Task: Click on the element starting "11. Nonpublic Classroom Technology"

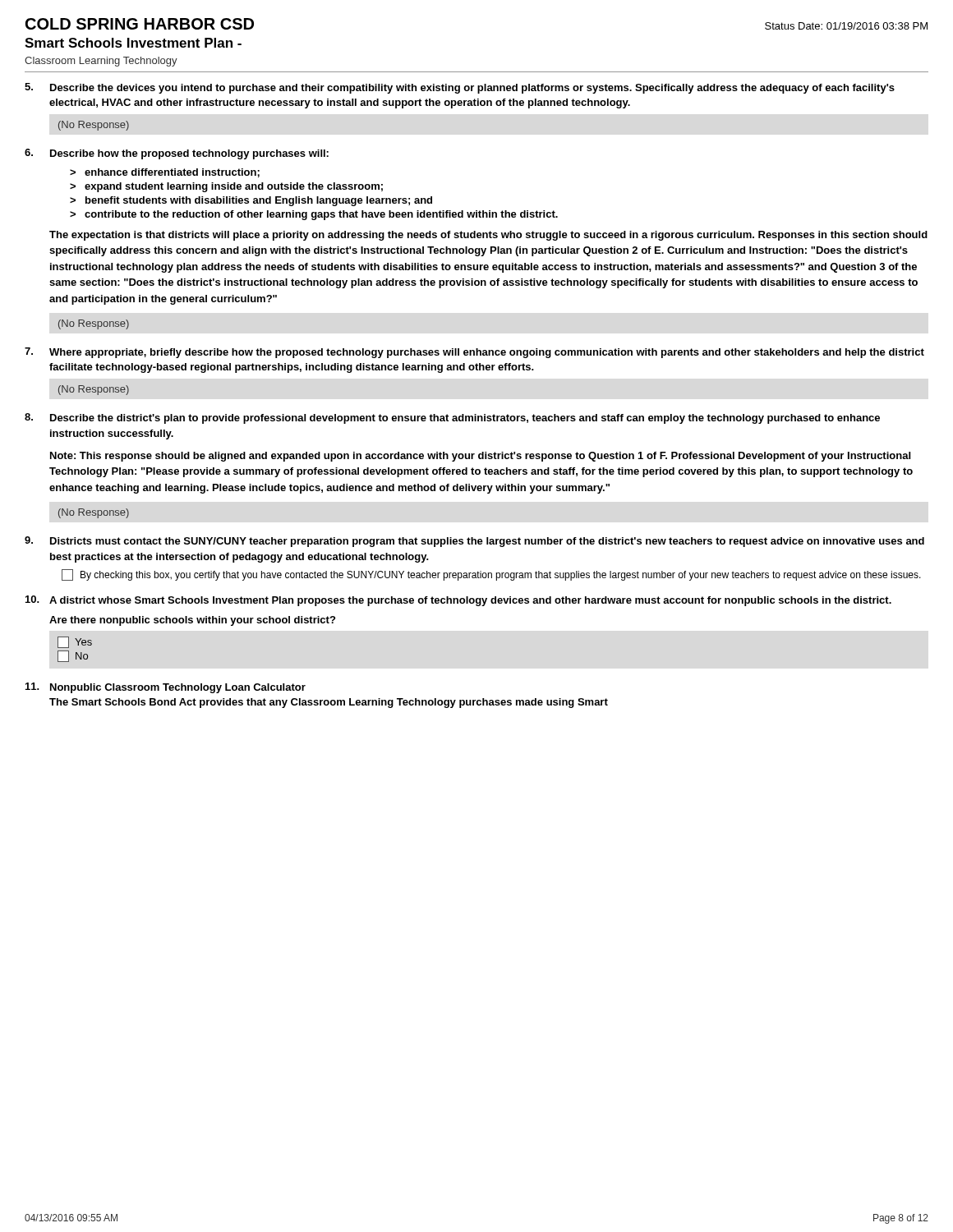Action: pyautogui.click(x=476, y=695)
